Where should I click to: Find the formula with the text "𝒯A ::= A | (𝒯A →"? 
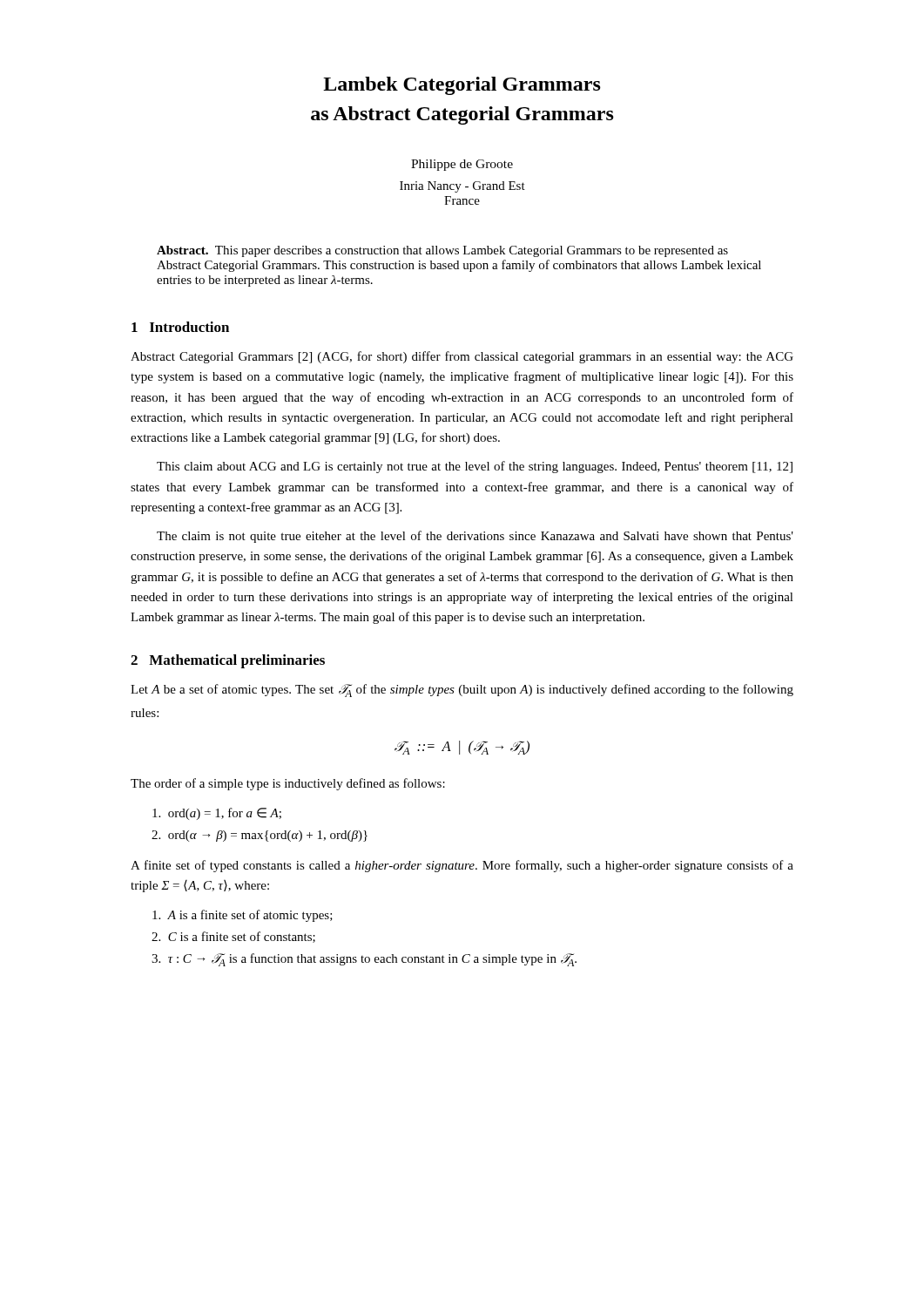[462, 748]
